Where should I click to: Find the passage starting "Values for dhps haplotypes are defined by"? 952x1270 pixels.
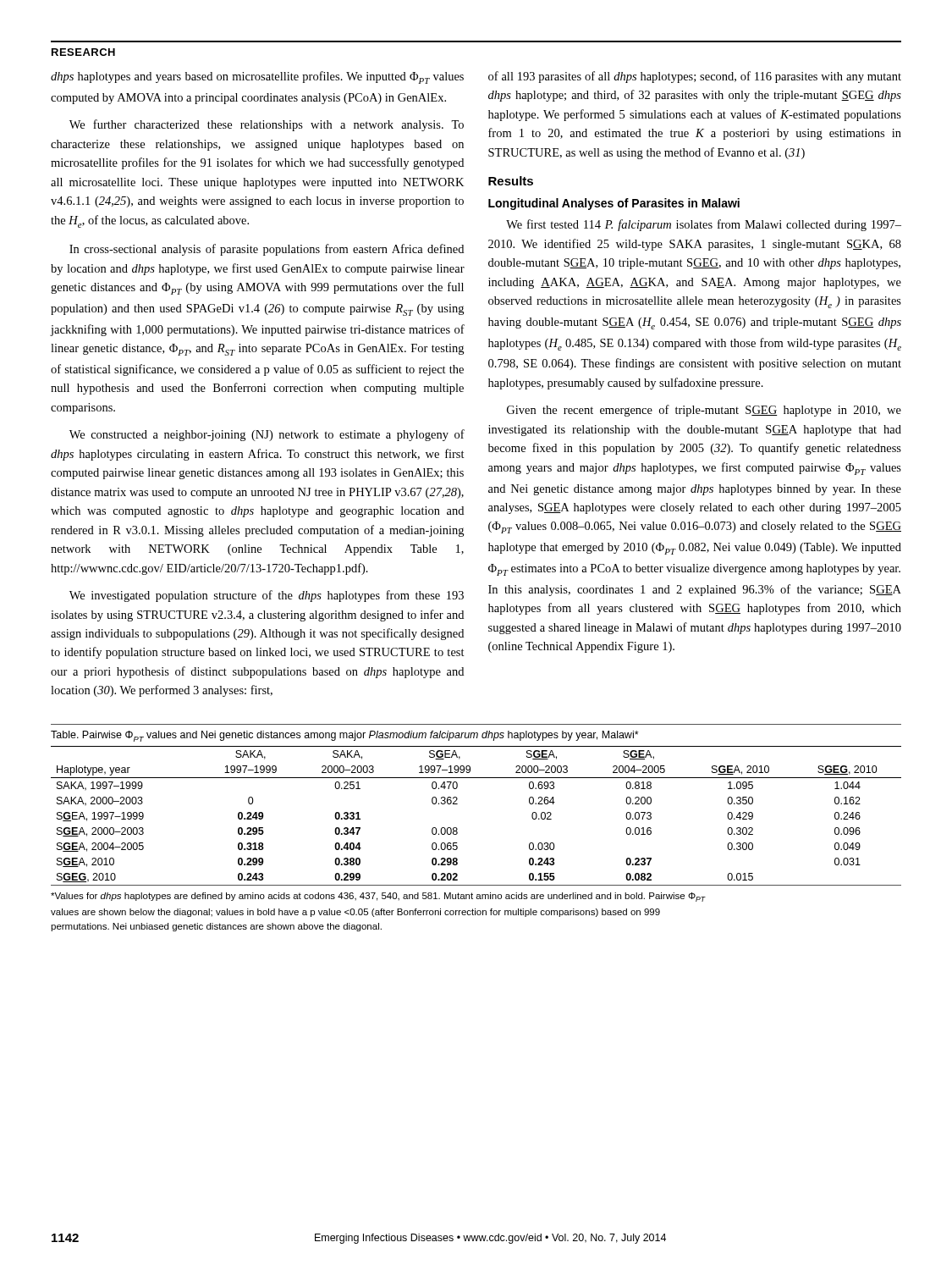tap(378, 911)
